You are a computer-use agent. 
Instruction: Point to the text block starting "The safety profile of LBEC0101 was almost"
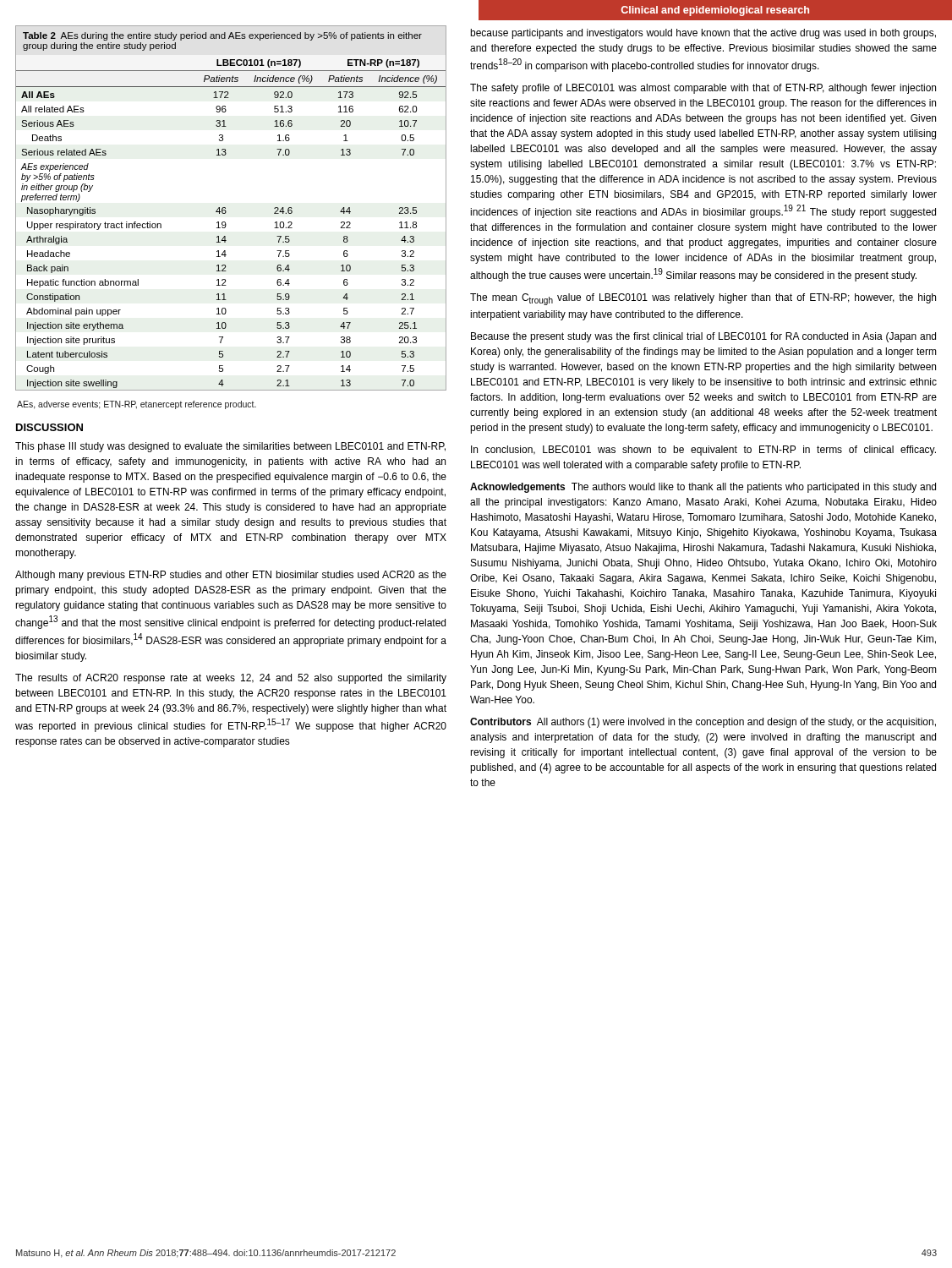(703, 182)
